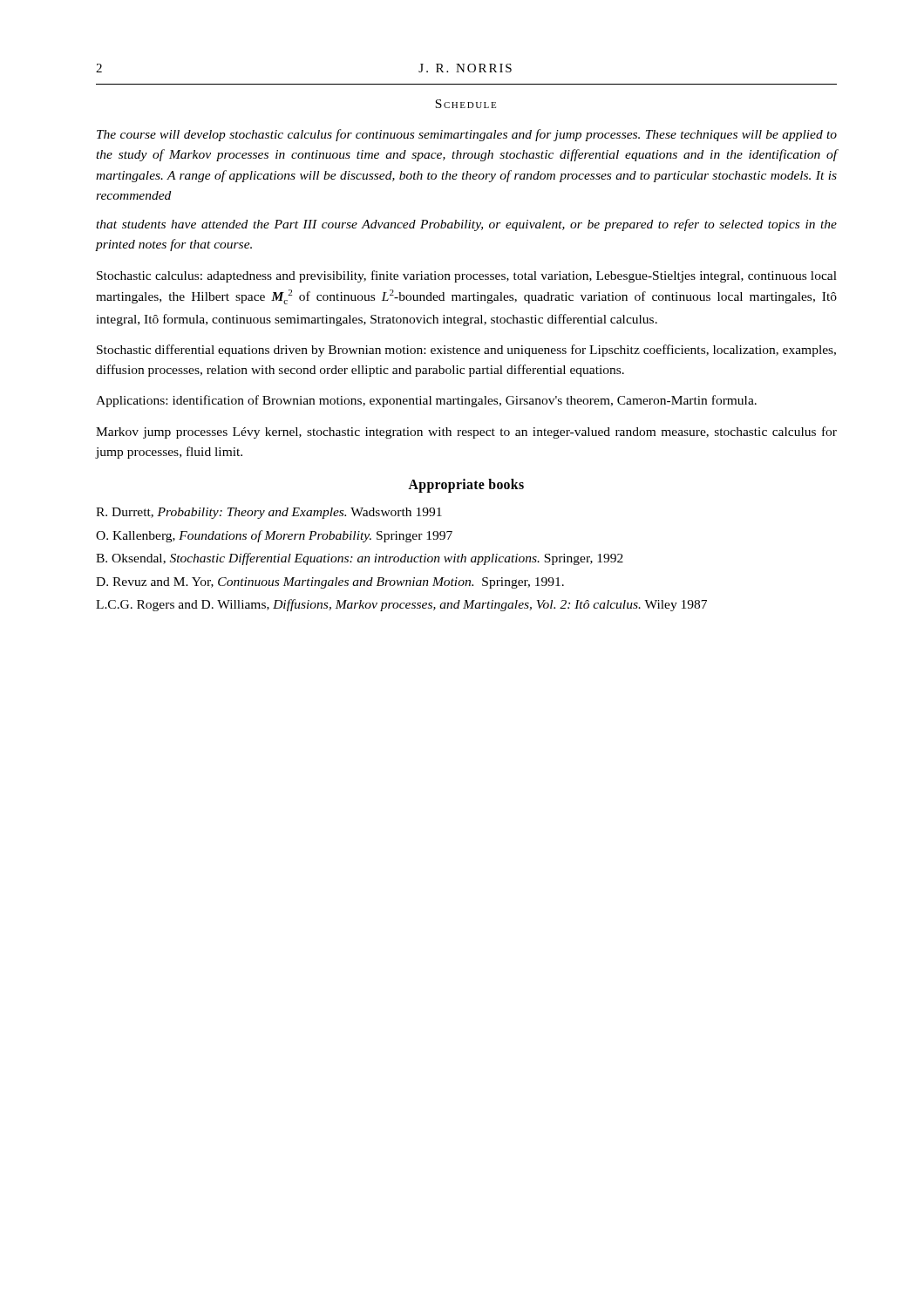924x1308 pixels.
Task: Point to the text block starting "R. Durrett, Probability: Theory and Examples. Wadsworth"
Action: click(269, 512)
